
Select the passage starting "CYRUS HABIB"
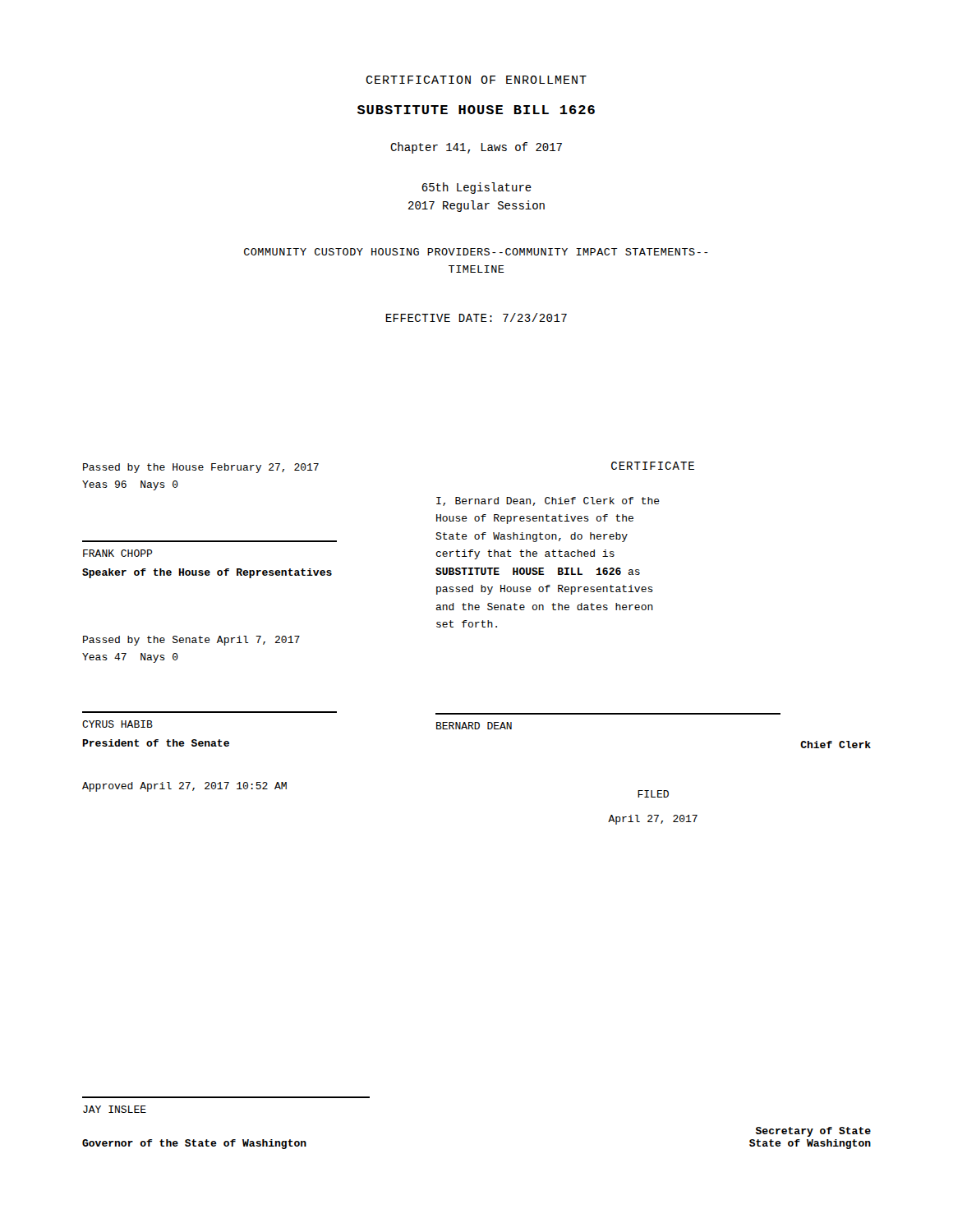click(x=209, y=714)
